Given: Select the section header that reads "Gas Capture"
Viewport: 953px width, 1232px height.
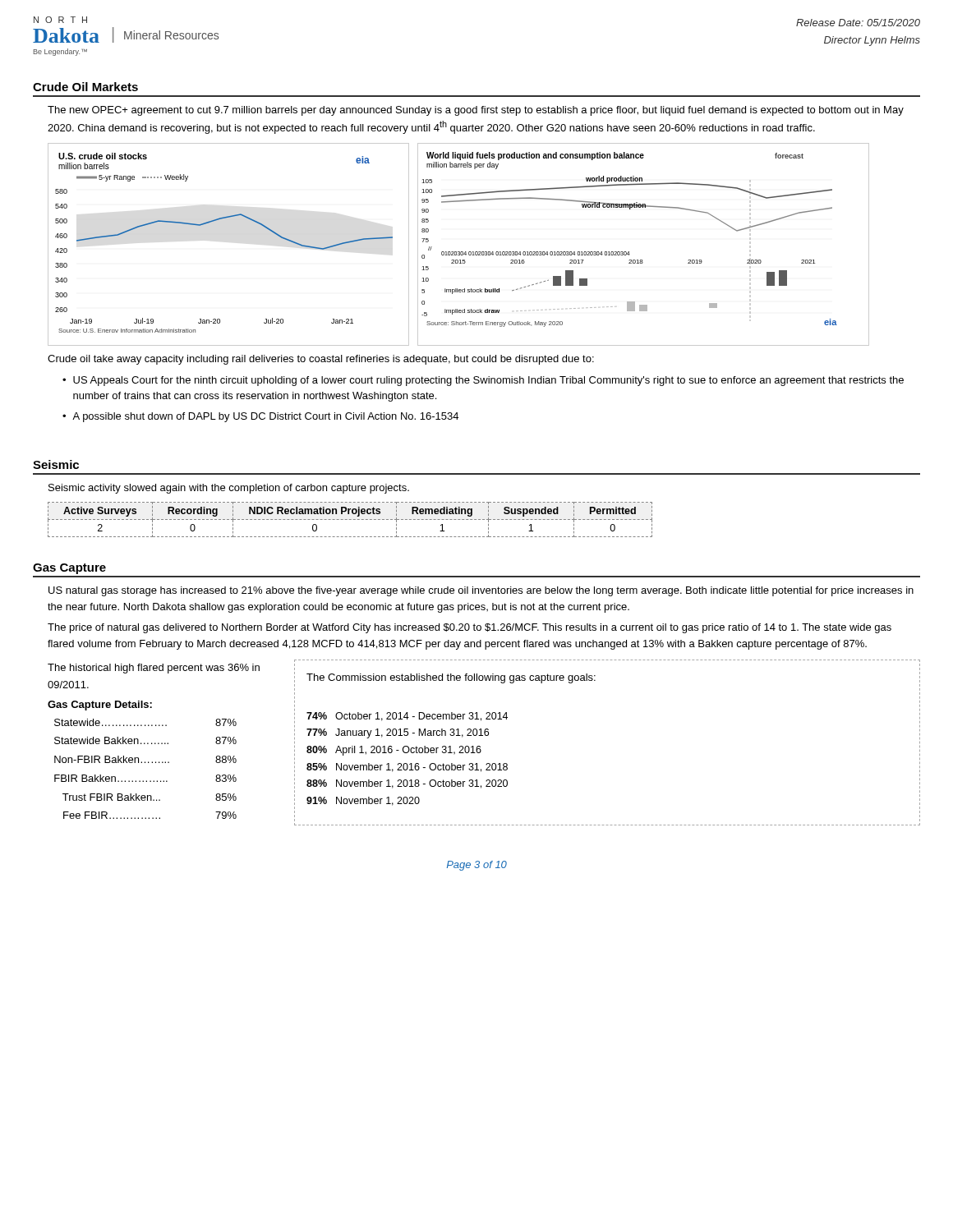Looking at the screenshot, I should pyautogui.click(x=476, y=569).
